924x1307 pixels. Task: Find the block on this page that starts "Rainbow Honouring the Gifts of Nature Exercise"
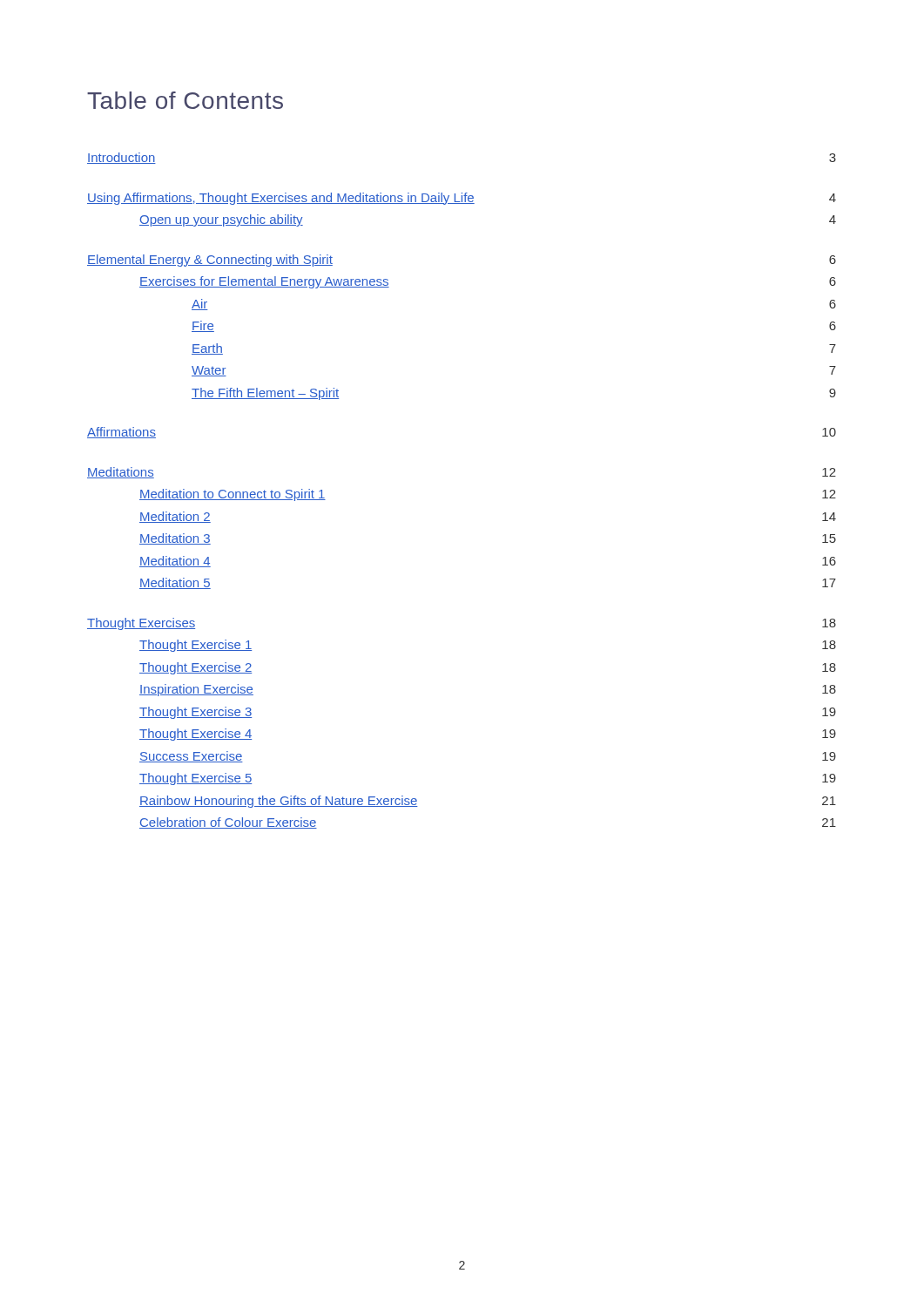[x=249, y=801]
